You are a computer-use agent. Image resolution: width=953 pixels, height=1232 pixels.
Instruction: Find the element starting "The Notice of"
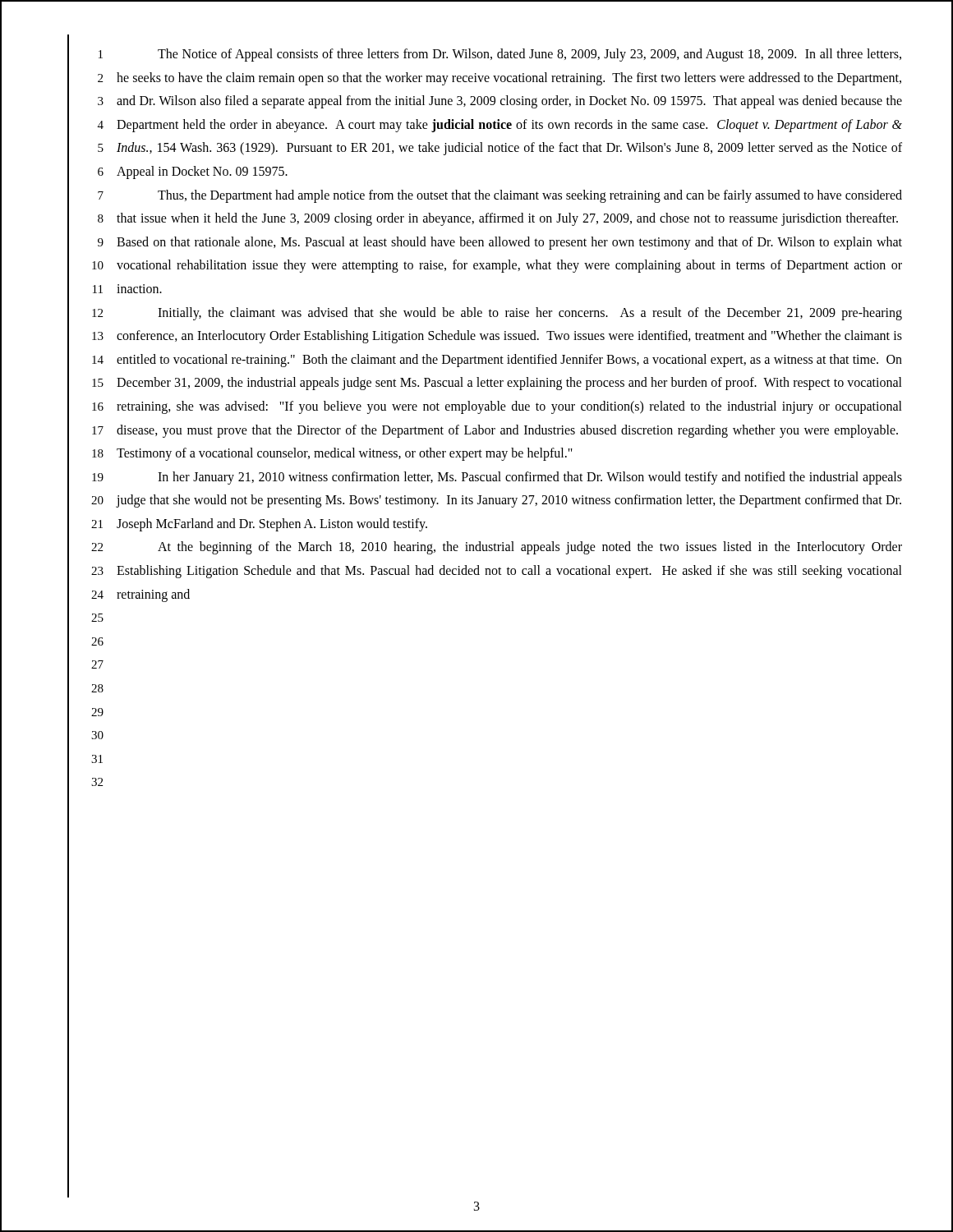pyautogui.click(x=509, y=325)
